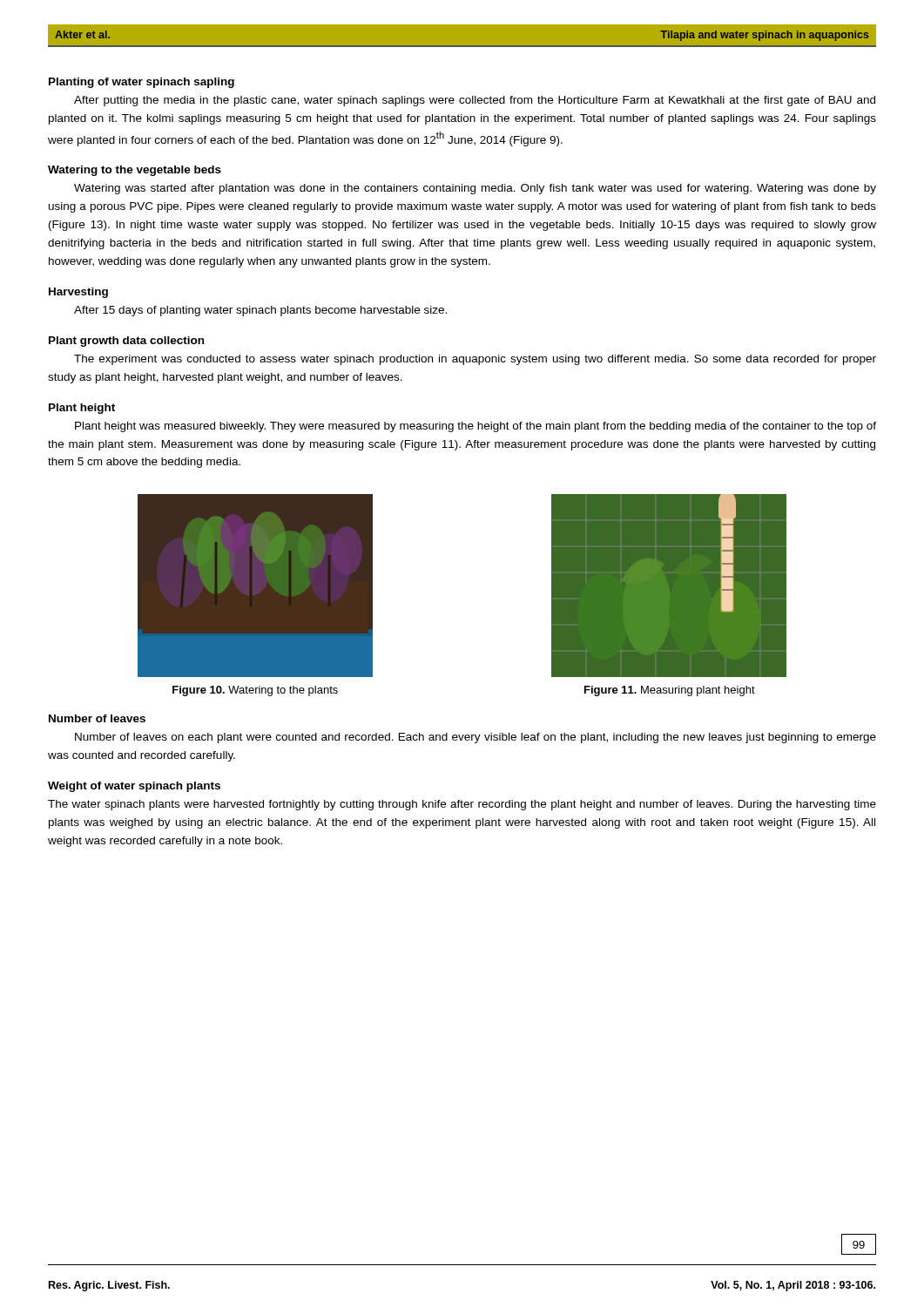Image resolution: width=924 pixels, height=1307 pixels.
Task: Locate the caption that says "Figure 10. Watering to the plants"
Action: point(255,690)
